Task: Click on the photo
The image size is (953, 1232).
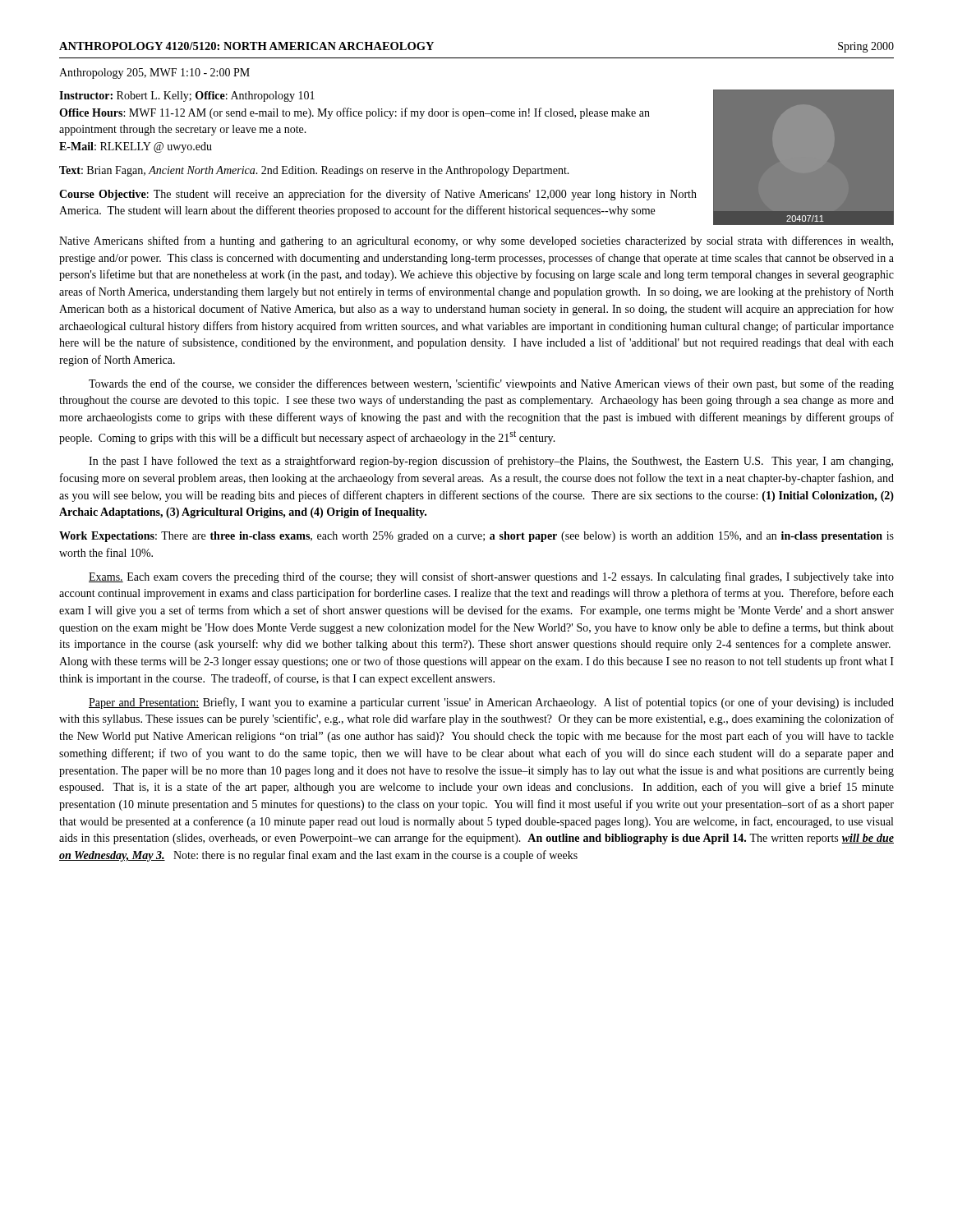Action: tap(803, 159)
